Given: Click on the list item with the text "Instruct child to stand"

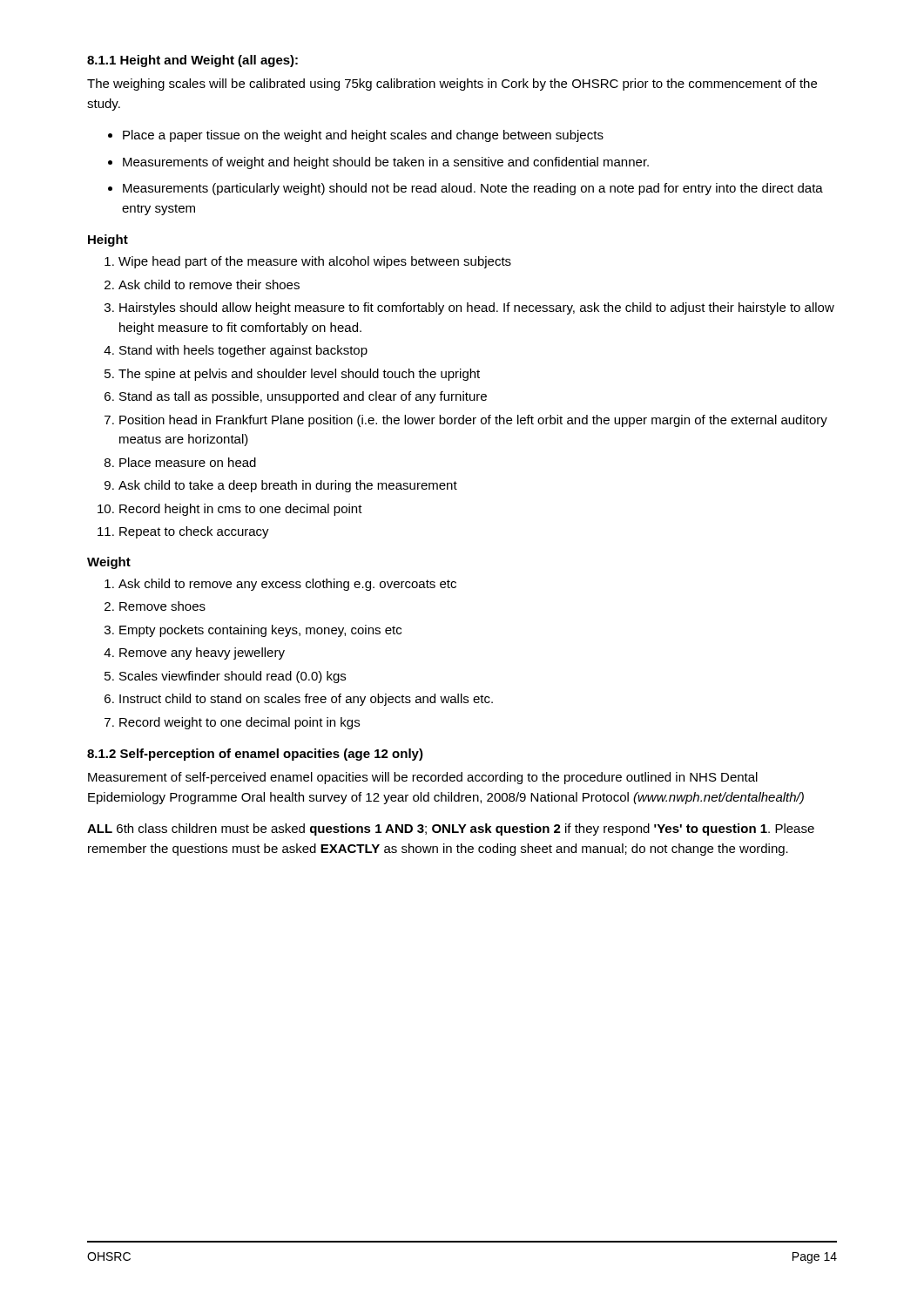Looking at the screenshot, I should [306, 698].
